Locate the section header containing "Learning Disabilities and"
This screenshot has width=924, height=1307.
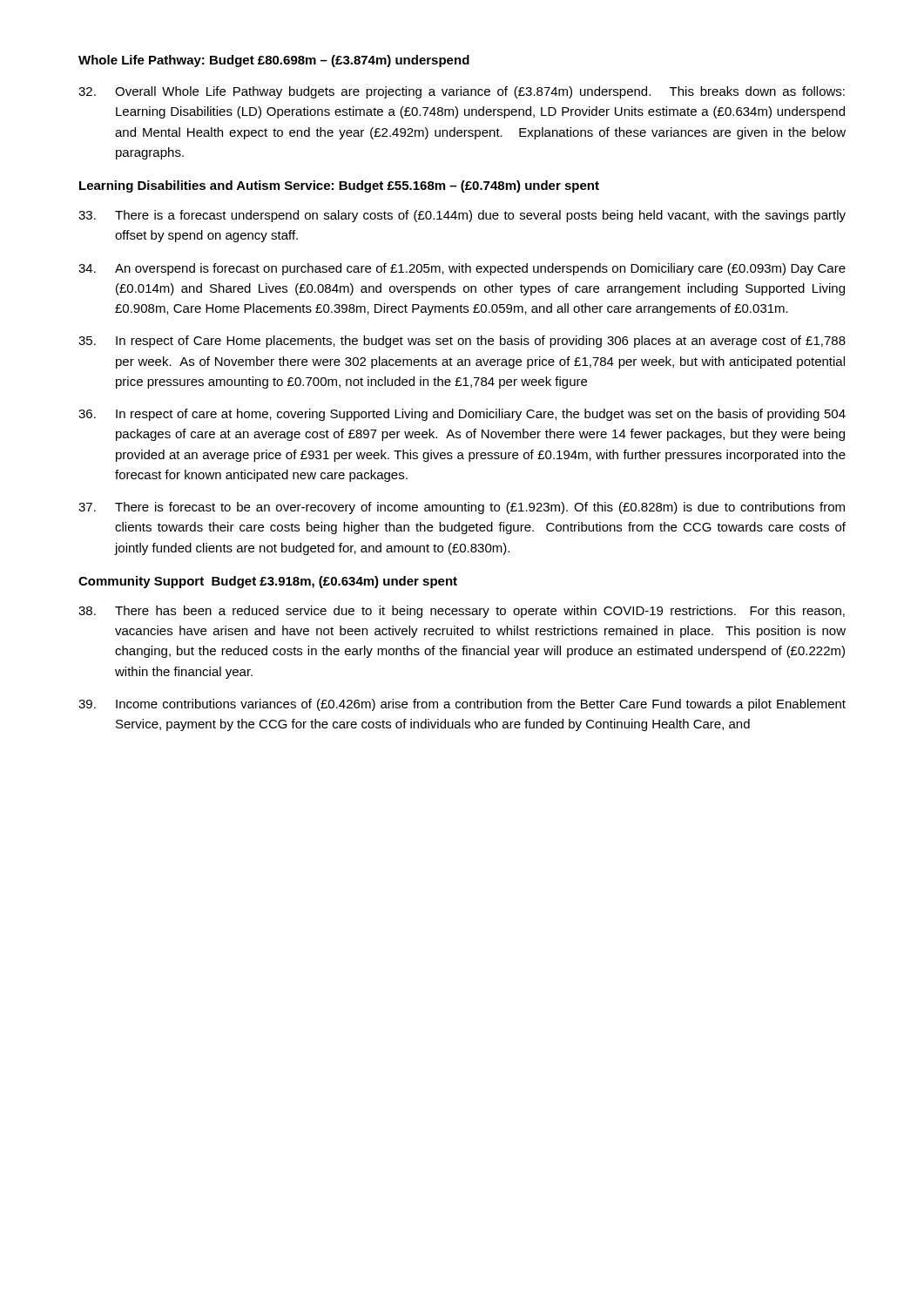click(339, 185)
